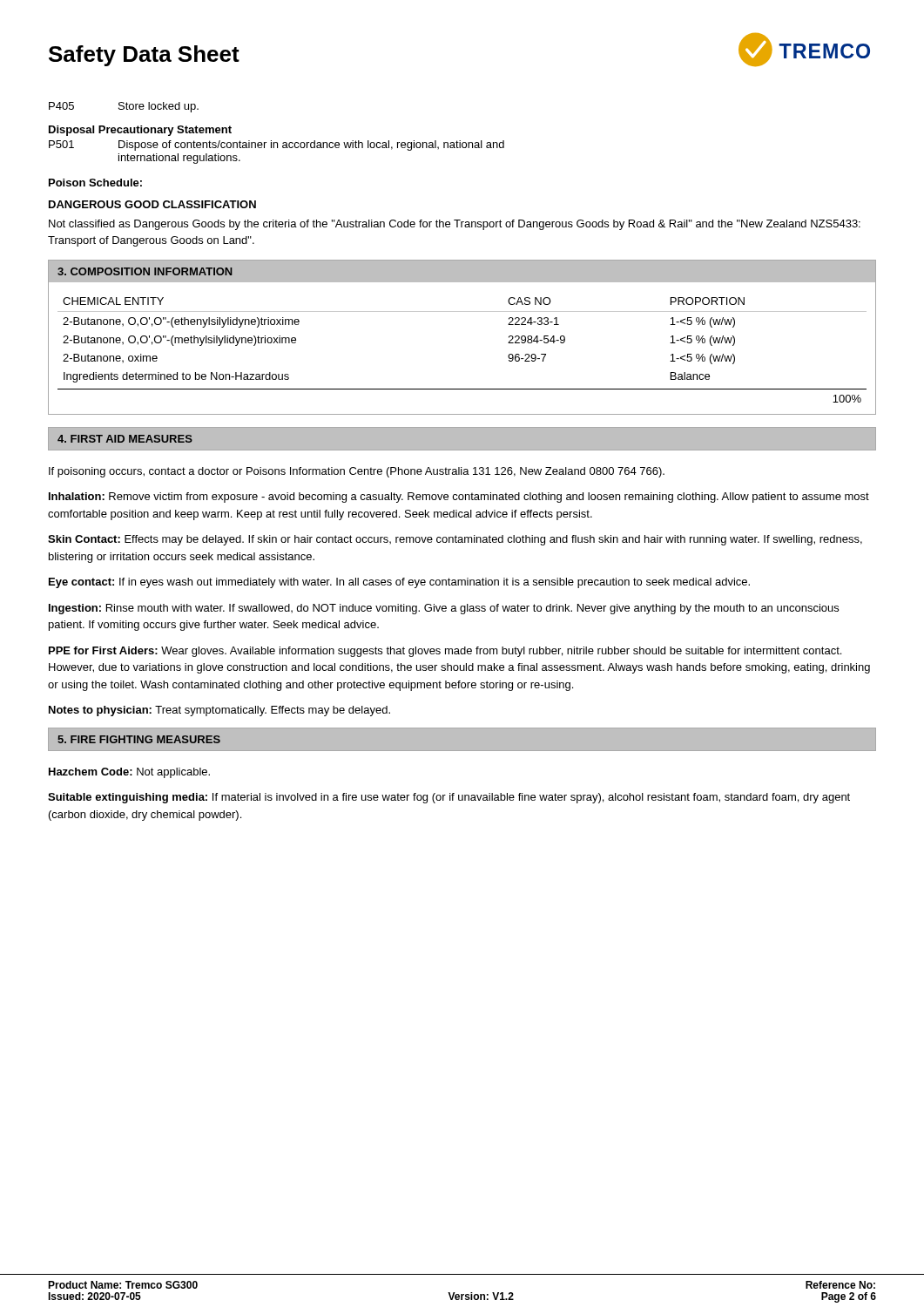The image size is (924, 1307).
Task: Point to the block beginning "Skin Contact: Effects may be delayed. If skin"
Action: 462,548
